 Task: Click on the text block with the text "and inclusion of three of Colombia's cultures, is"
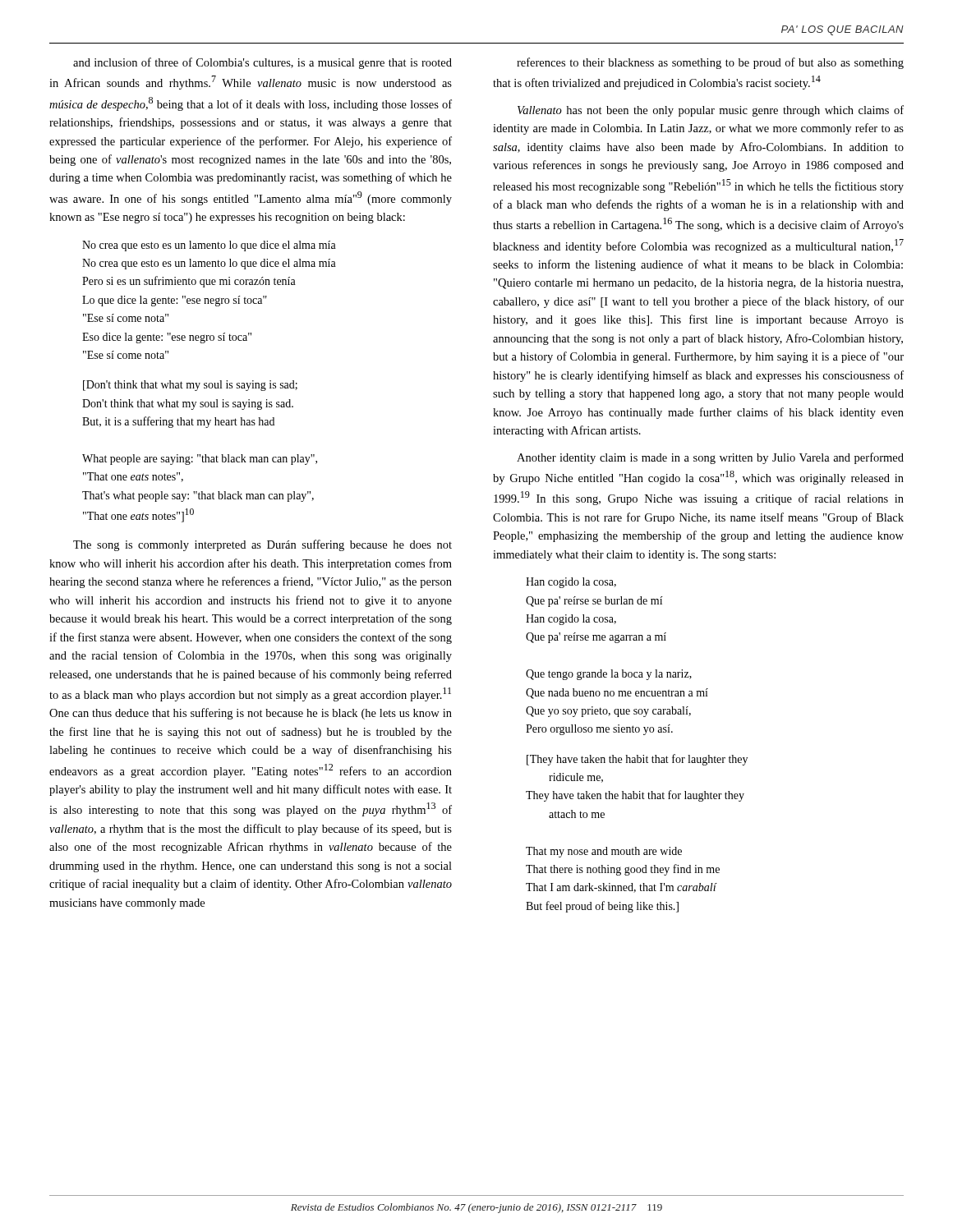pos(251,140)
